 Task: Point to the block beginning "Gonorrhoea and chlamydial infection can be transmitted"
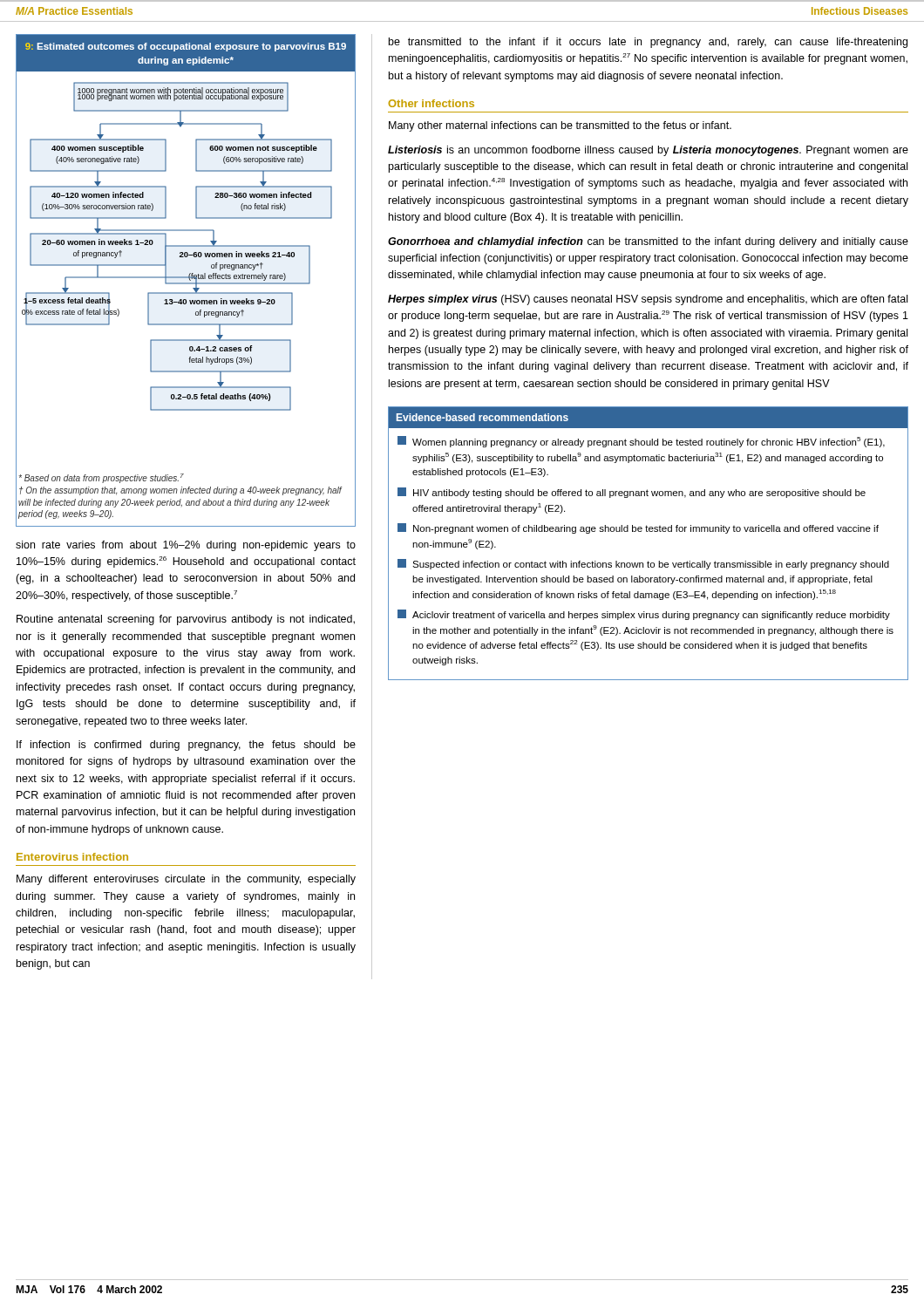pyautogui.click(x=648, y=258)
